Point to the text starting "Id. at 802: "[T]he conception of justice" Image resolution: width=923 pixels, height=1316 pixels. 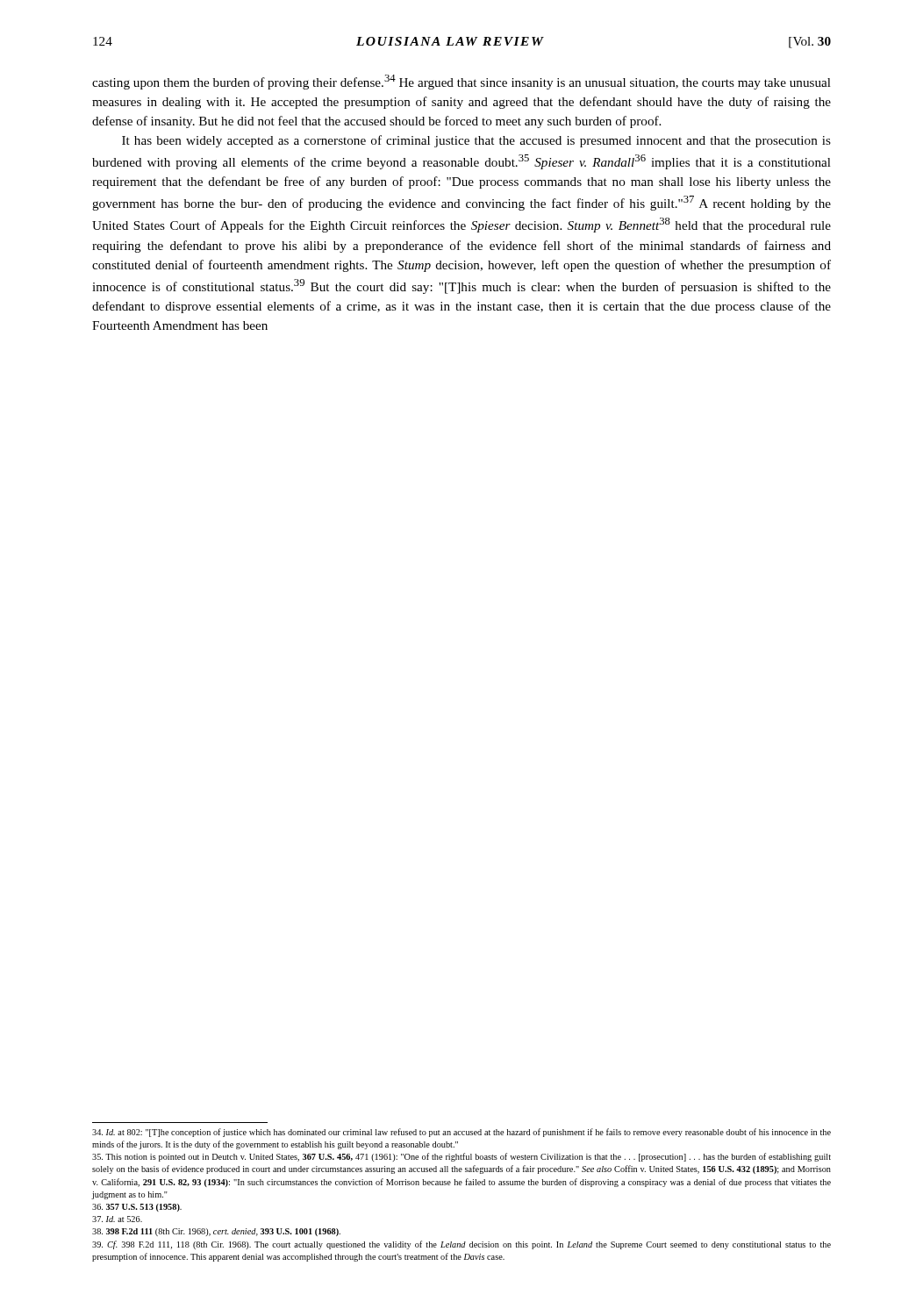coord(462,1139)
